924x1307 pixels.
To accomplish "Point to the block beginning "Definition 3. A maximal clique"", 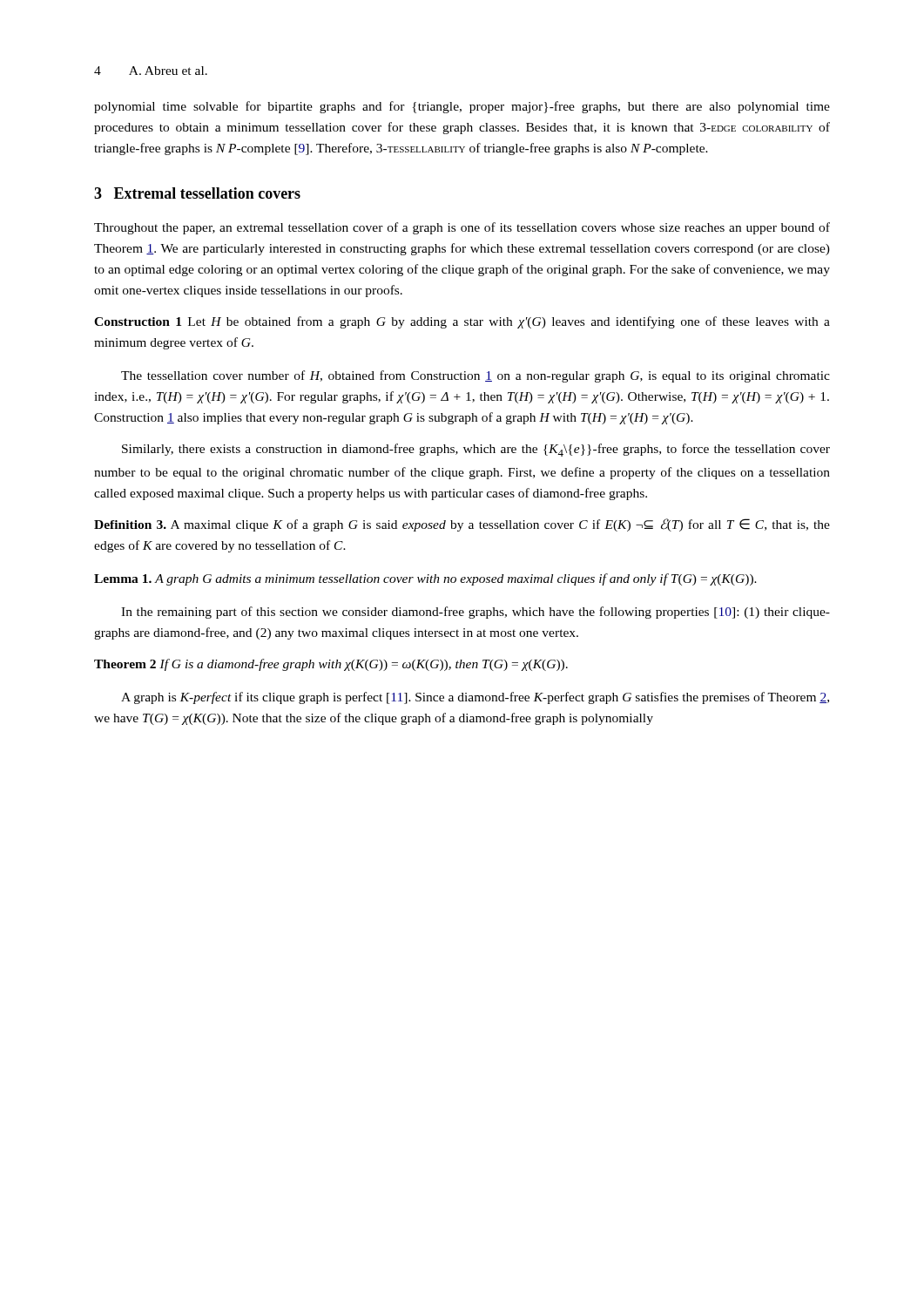I will click(x=462, y=535).
